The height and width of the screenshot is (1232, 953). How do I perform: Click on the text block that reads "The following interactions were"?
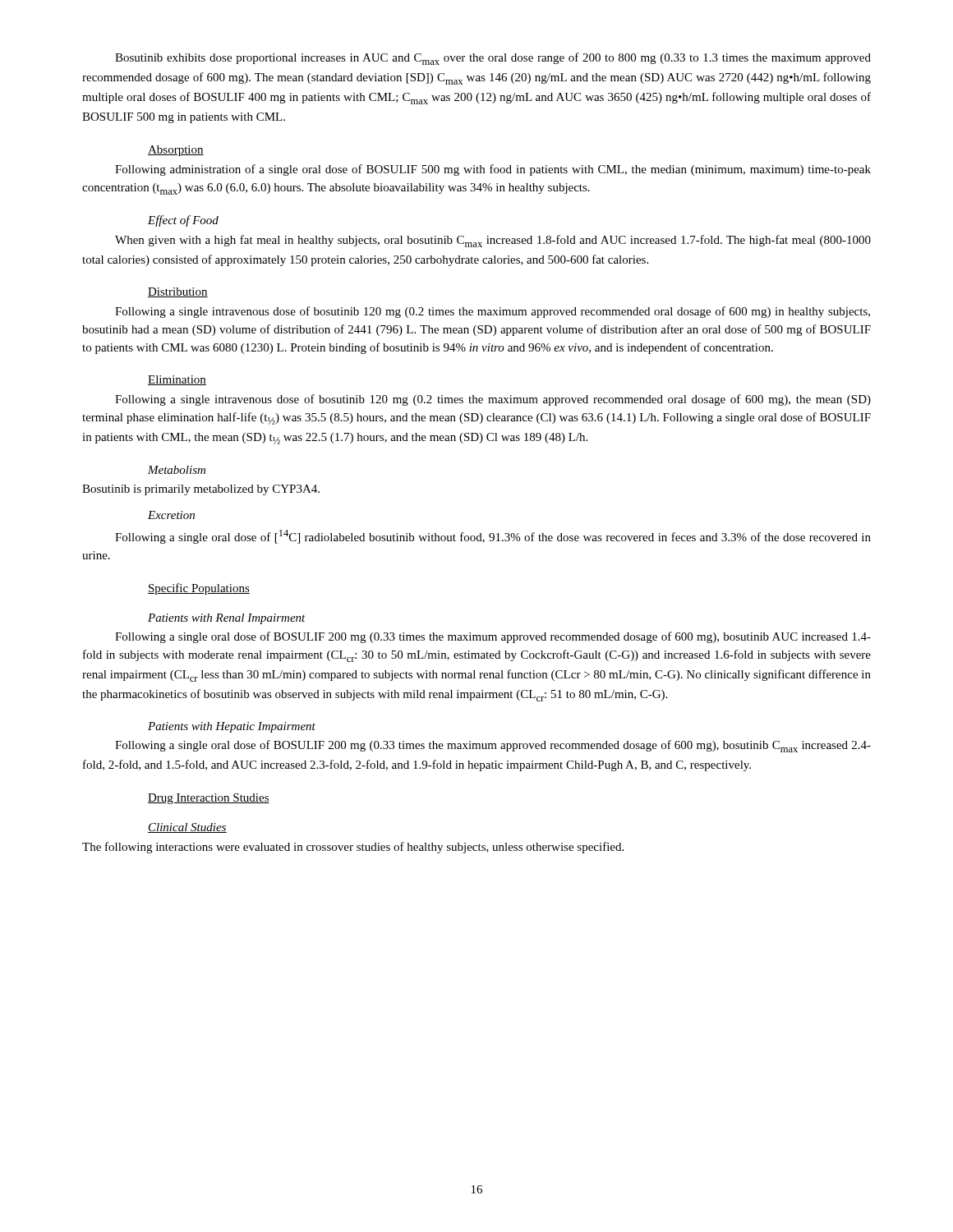point(353,847)
